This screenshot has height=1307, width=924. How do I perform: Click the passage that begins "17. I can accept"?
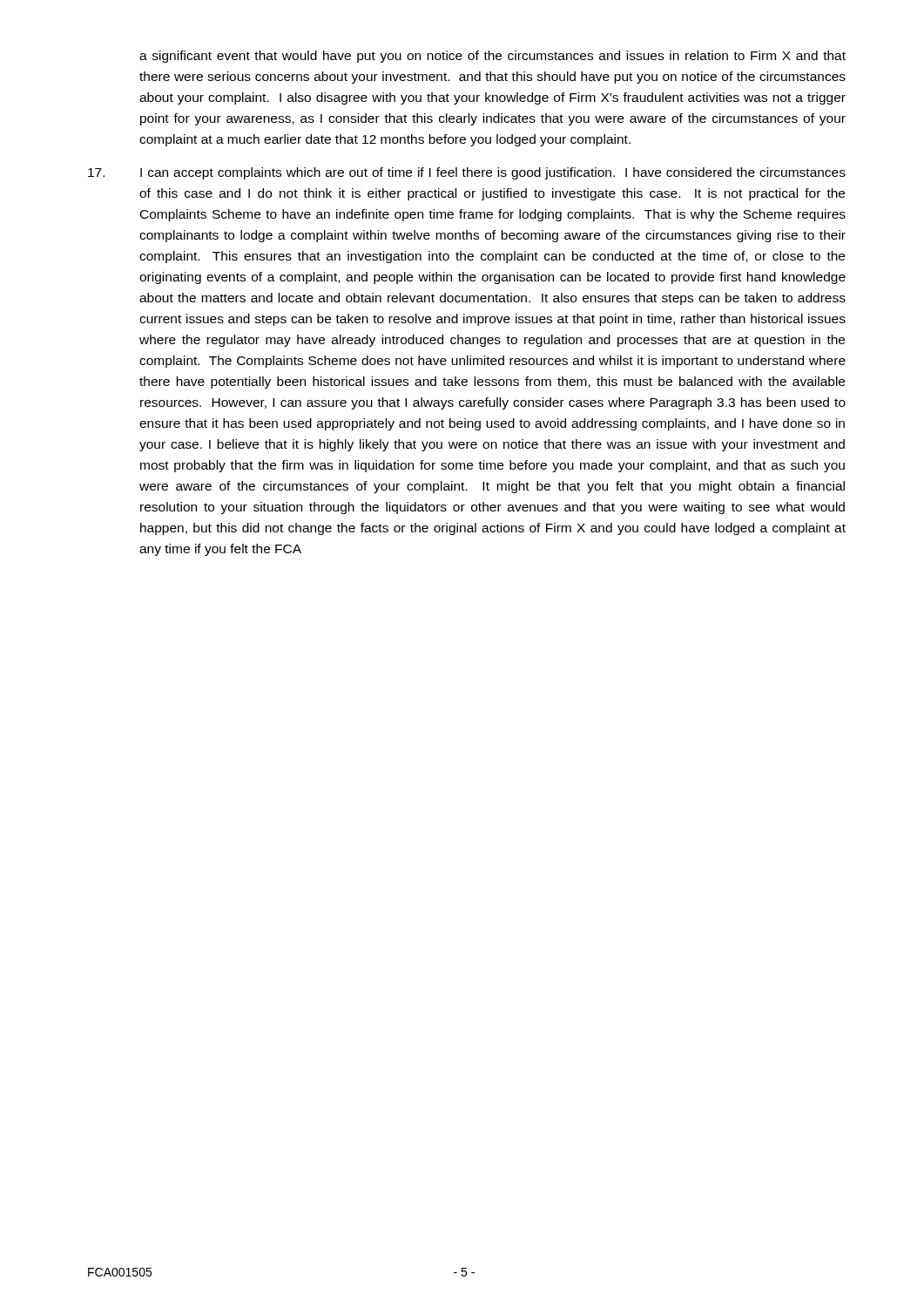pyautogui.click(x=466, y=361)
